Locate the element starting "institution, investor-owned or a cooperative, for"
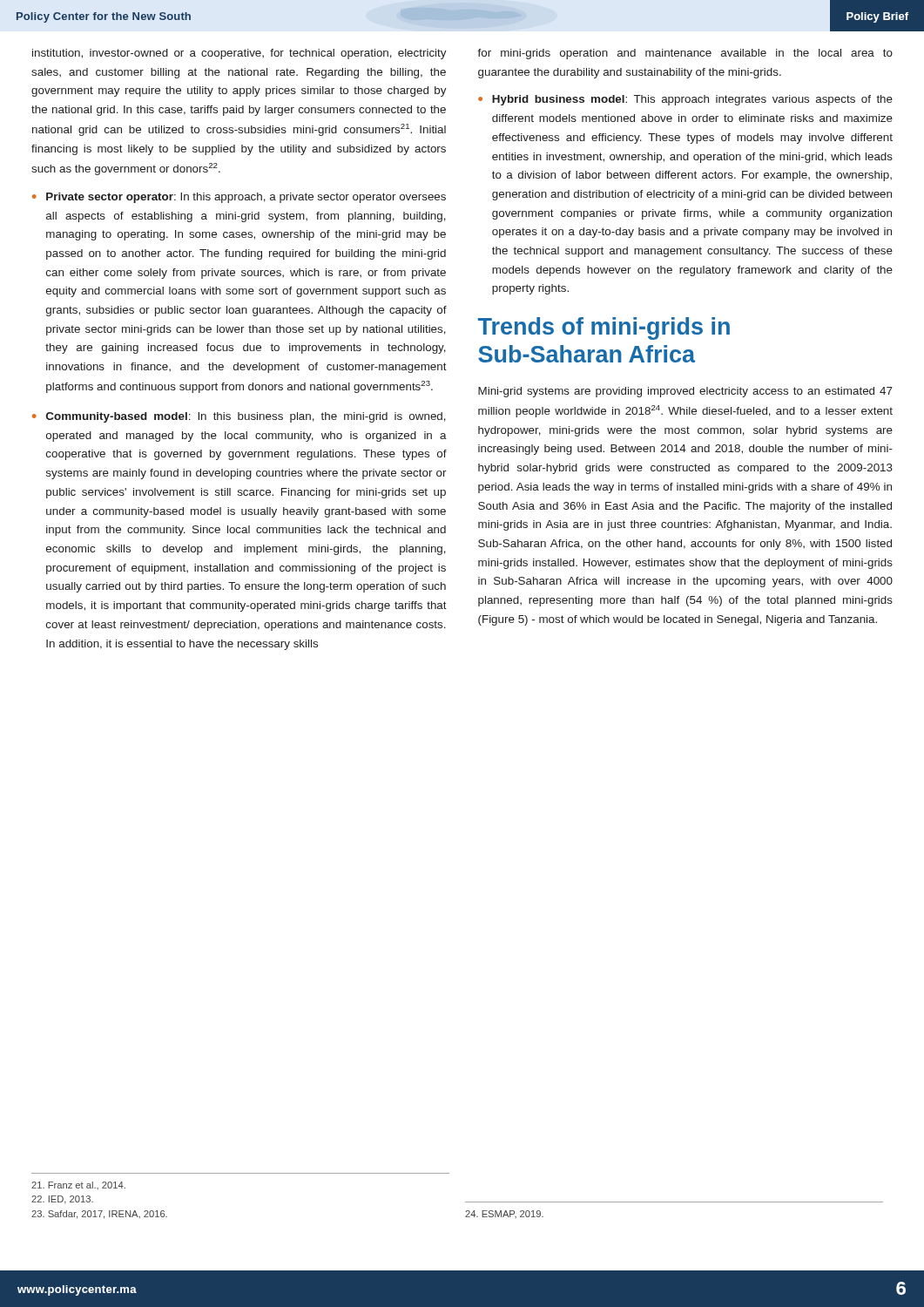 point(239,111)
